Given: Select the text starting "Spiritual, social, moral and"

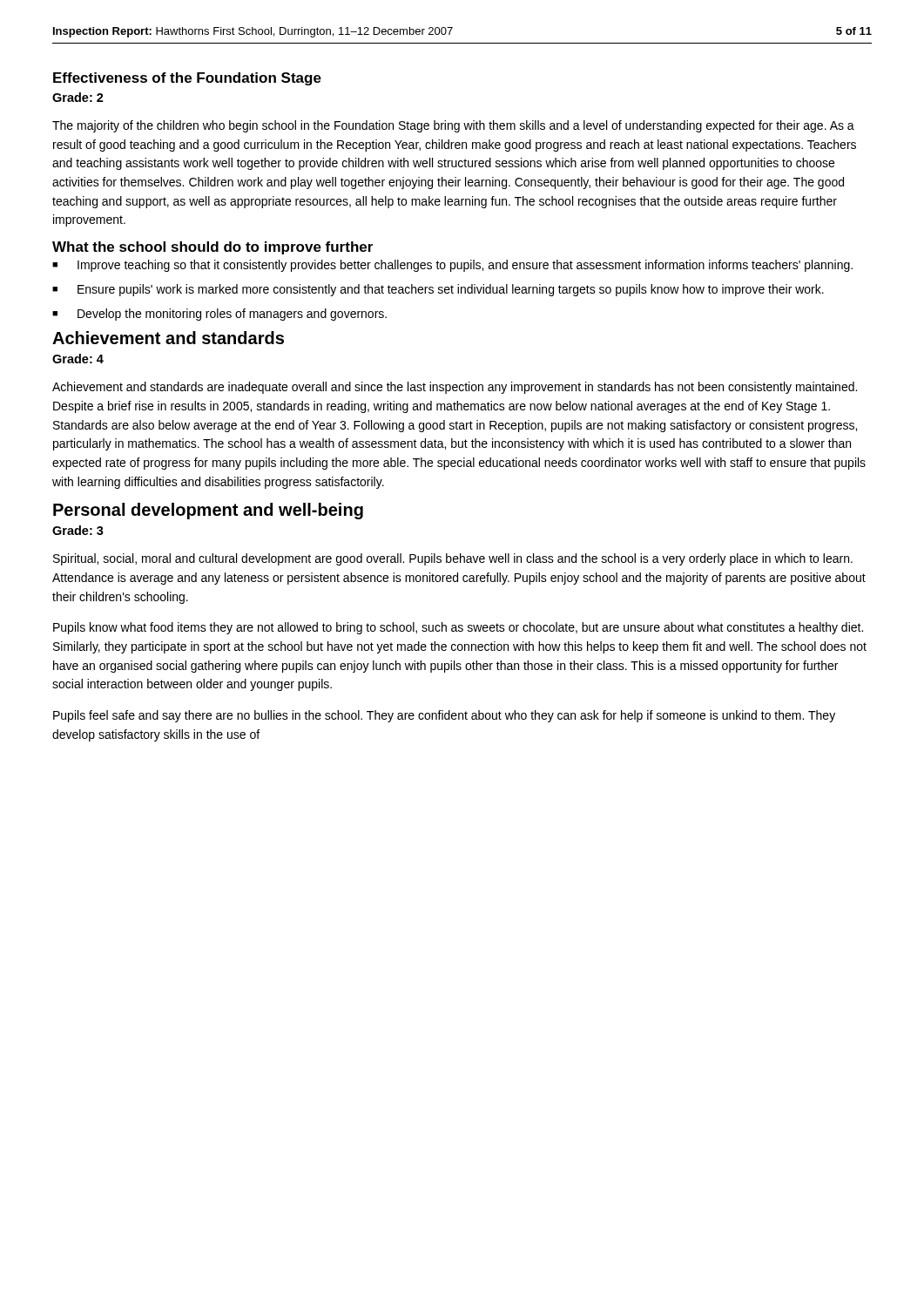Looking at the screenshot, I should 462,578.
